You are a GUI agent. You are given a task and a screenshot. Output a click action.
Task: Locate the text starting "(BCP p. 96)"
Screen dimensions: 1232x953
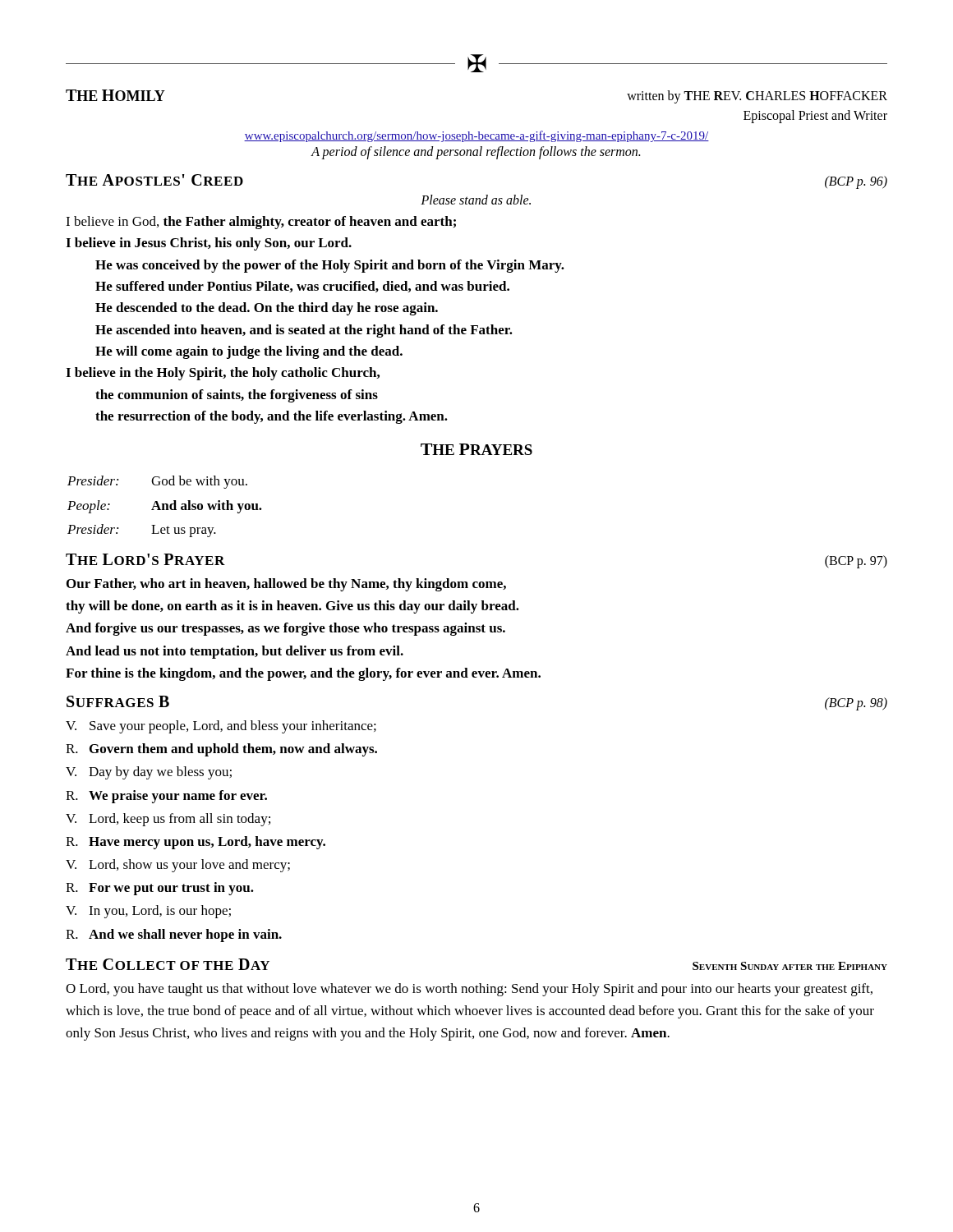[856, 181]
